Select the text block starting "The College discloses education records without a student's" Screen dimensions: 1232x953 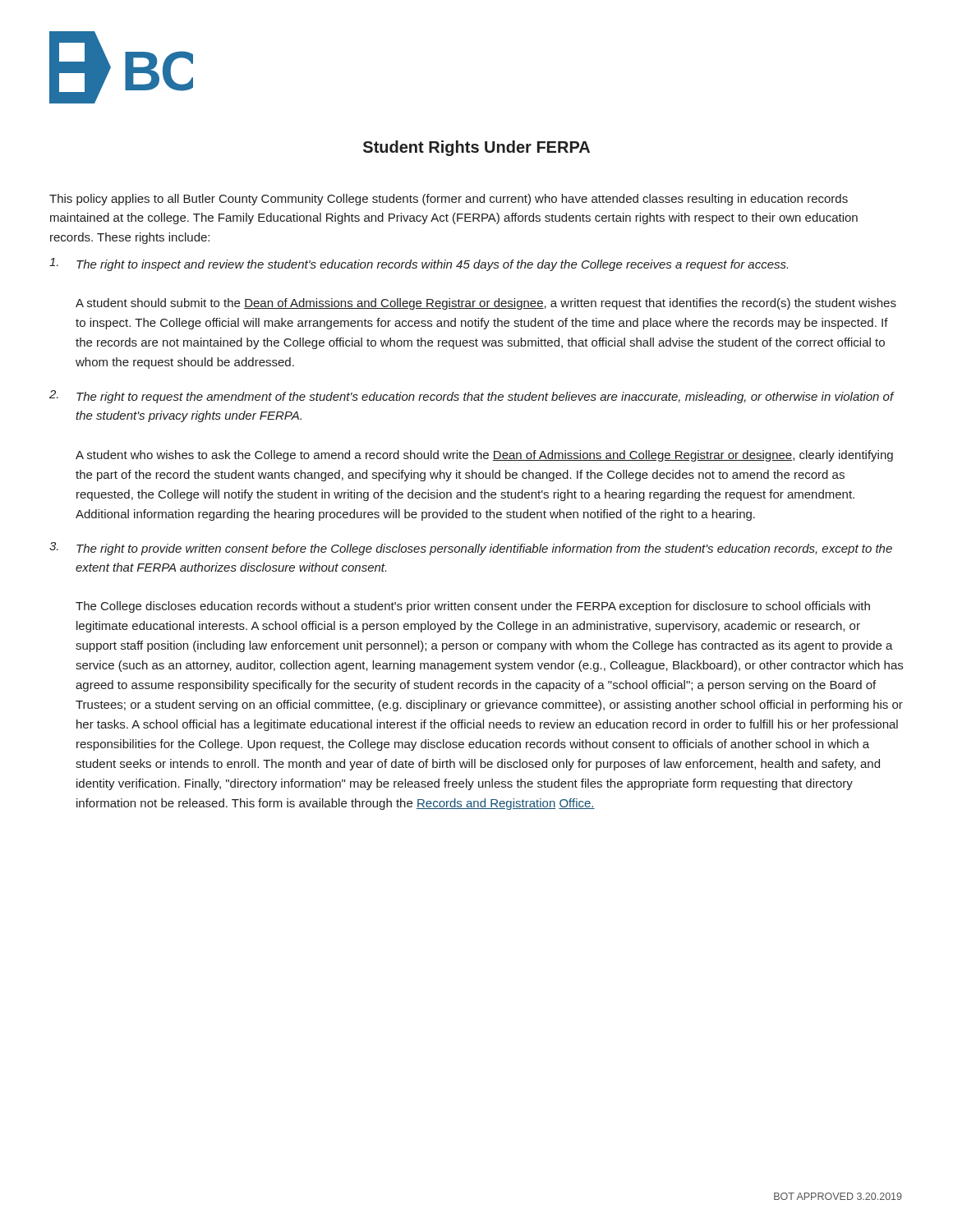(x=490, y=705)
